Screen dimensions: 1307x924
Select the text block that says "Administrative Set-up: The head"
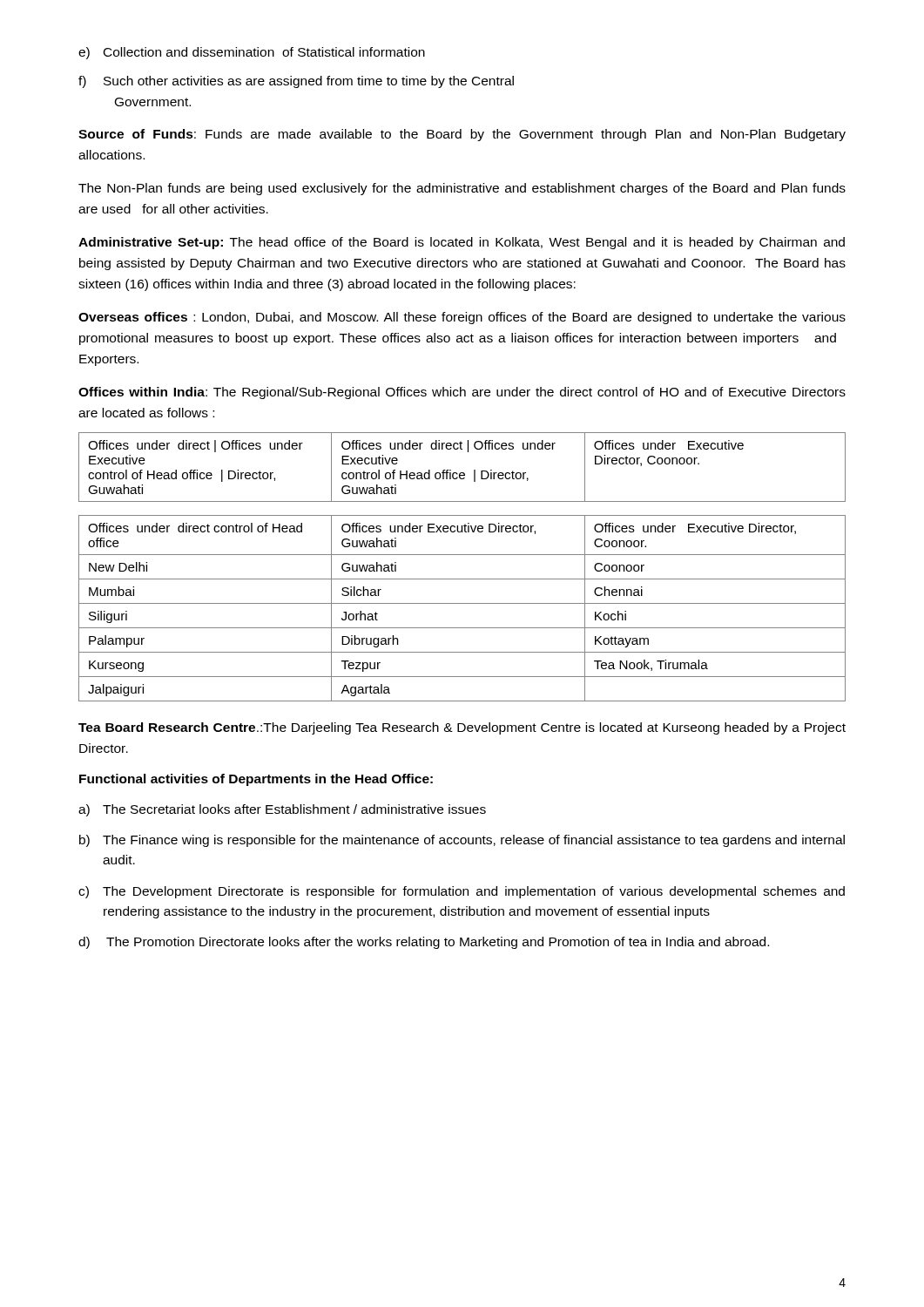[462, 263]
